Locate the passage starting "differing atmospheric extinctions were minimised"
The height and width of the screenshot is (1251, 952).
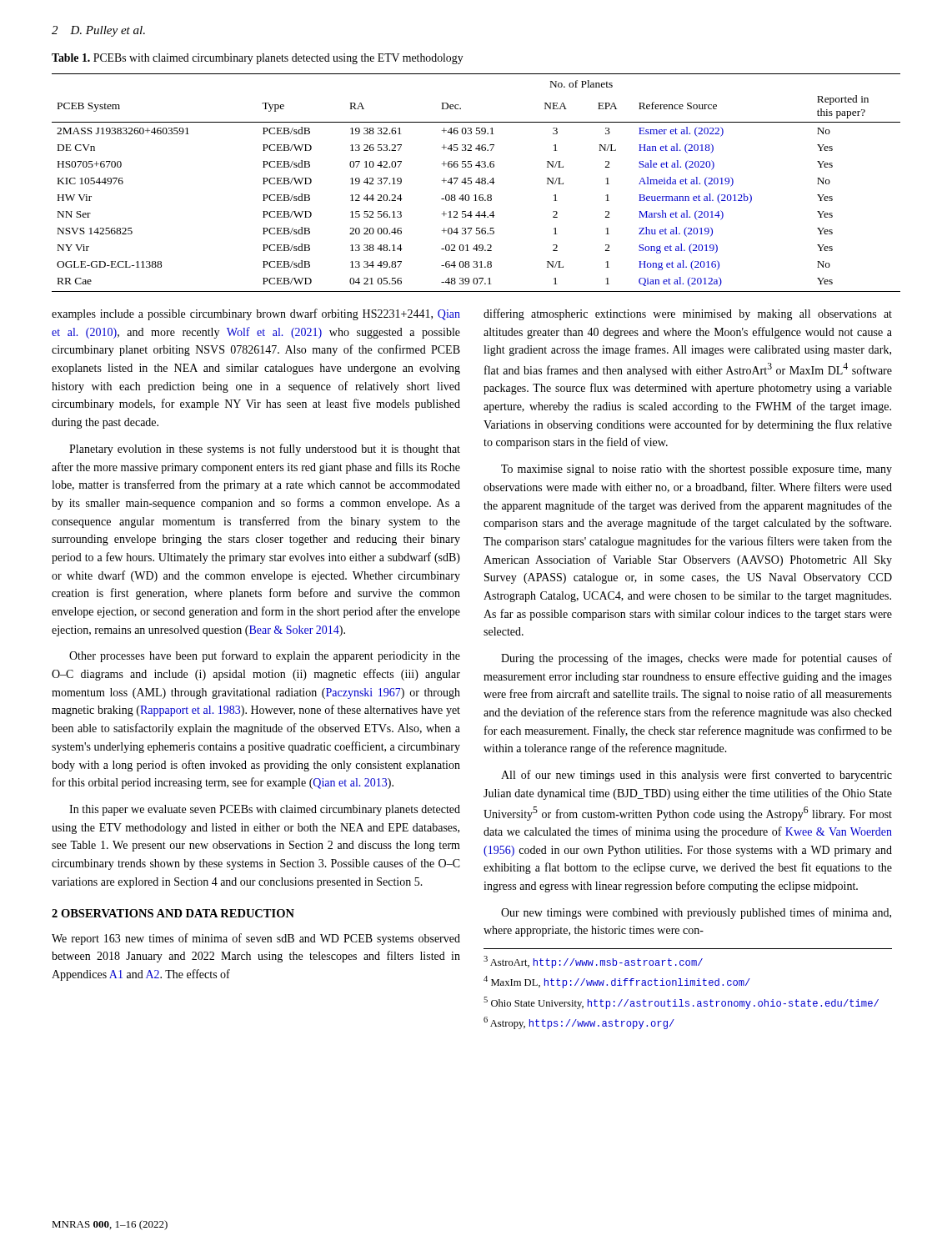[x=688, y=379]
